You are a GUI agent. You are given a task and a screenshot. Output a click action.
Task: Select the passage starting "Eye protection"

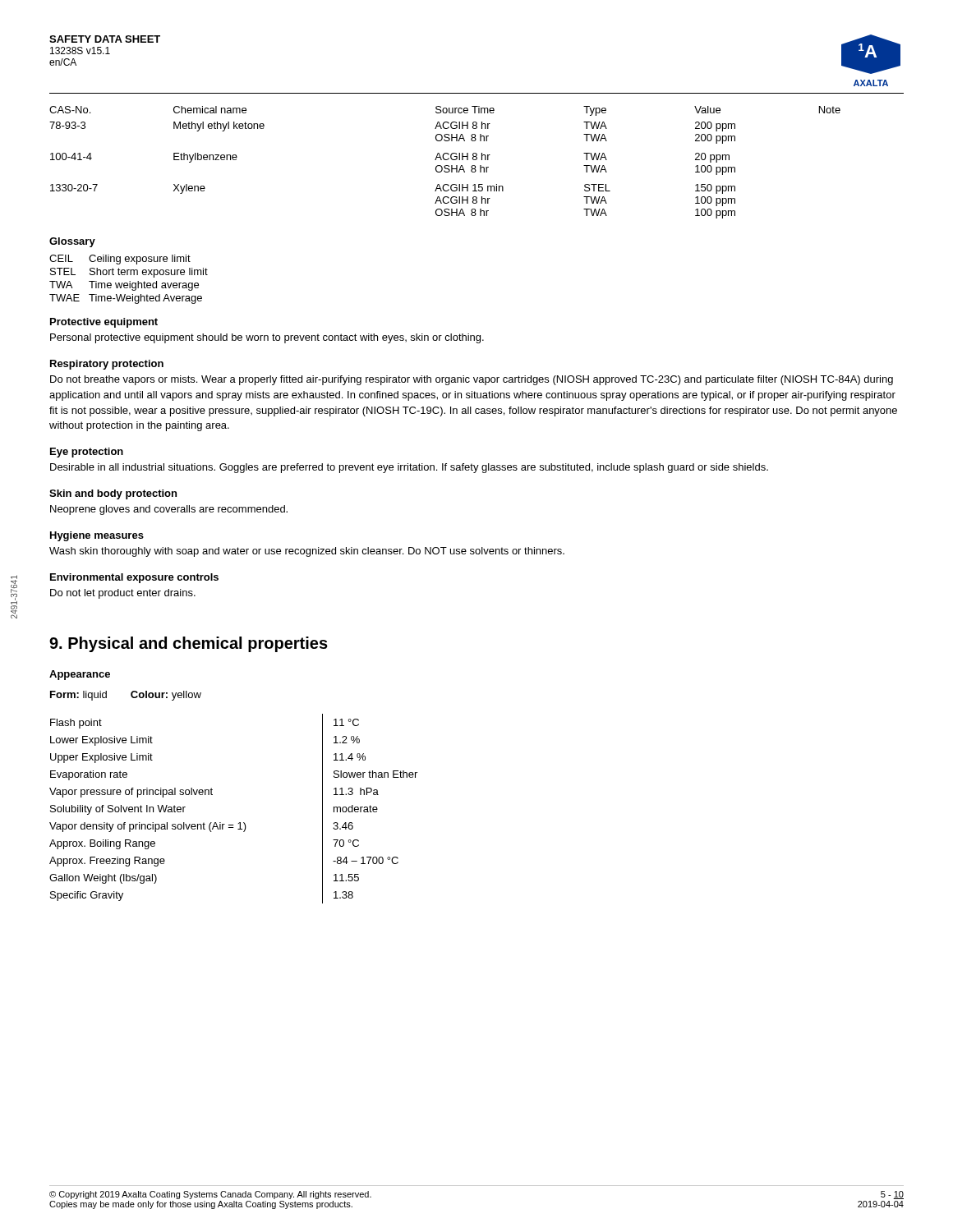pos(86,452)
